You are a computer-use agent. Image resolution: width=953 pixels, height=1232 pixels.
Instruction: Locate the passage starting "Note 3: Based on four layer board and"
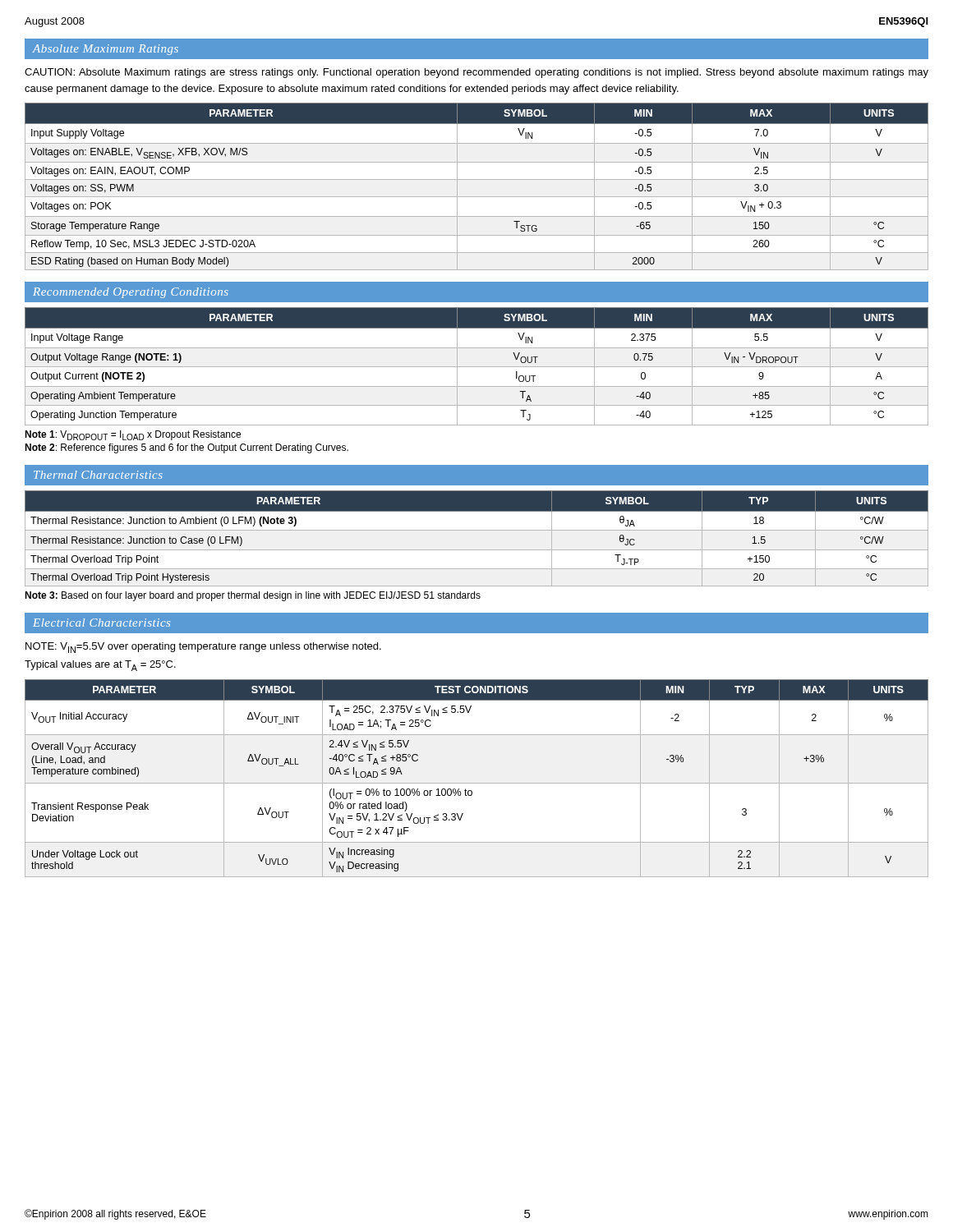253,596
